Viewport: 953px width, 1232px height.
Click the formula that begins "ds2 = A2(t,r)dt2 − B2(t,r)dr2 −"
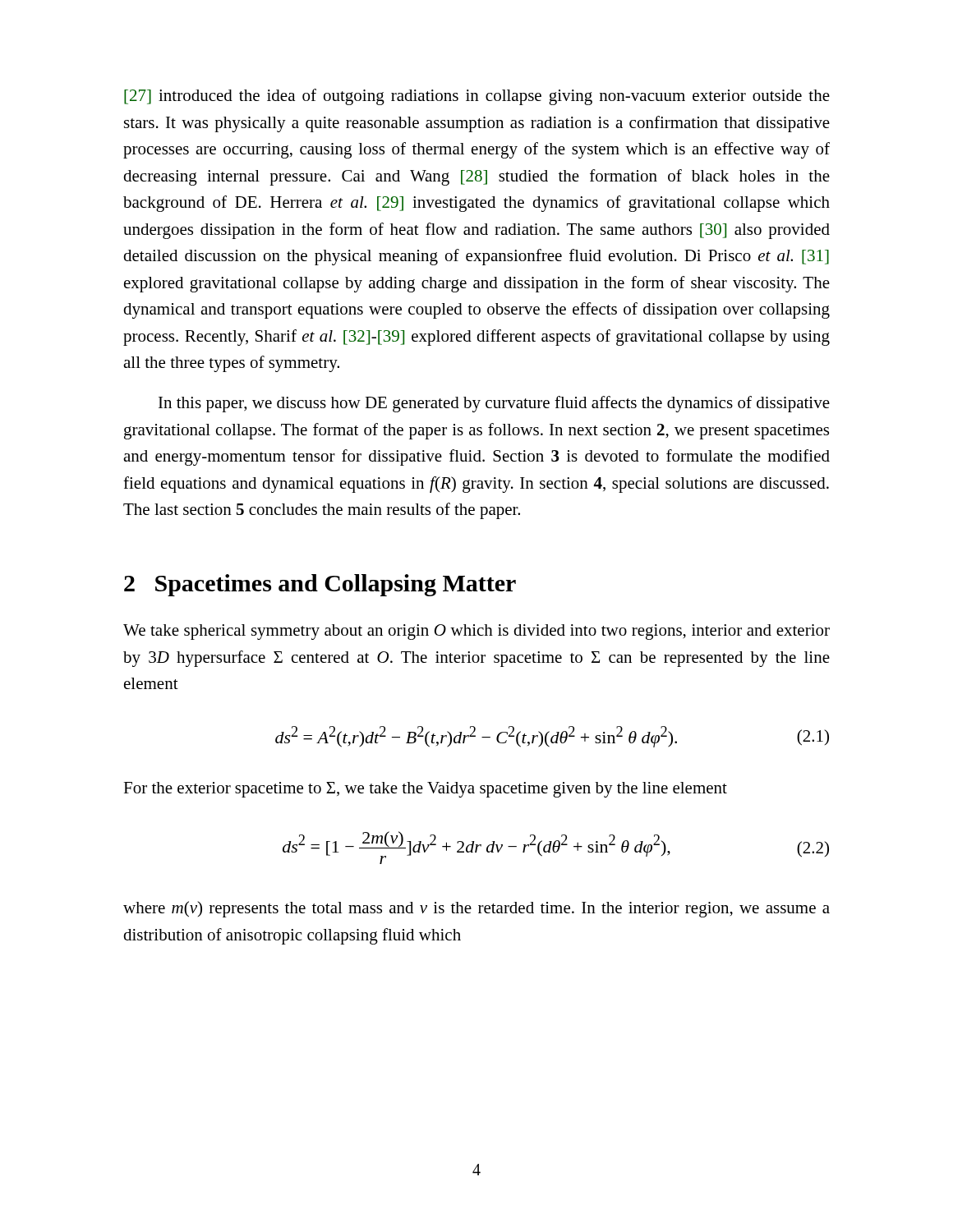pyautogui.click(x=552, y=736)
